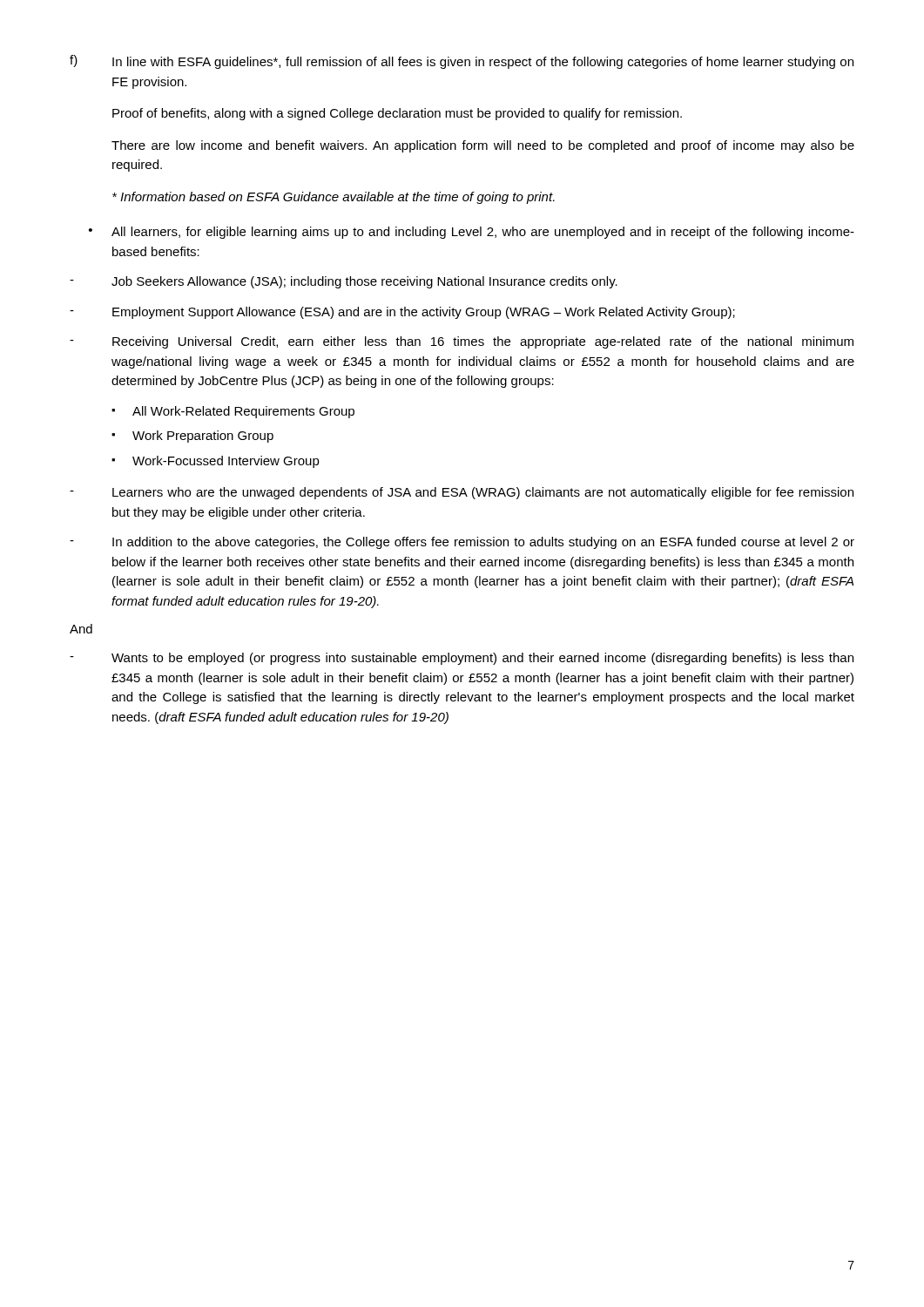Viewport: 924px width, 1307px height.
Task: Locate the passage starting "- Job Seekers"
Action: tap(462, 282)
